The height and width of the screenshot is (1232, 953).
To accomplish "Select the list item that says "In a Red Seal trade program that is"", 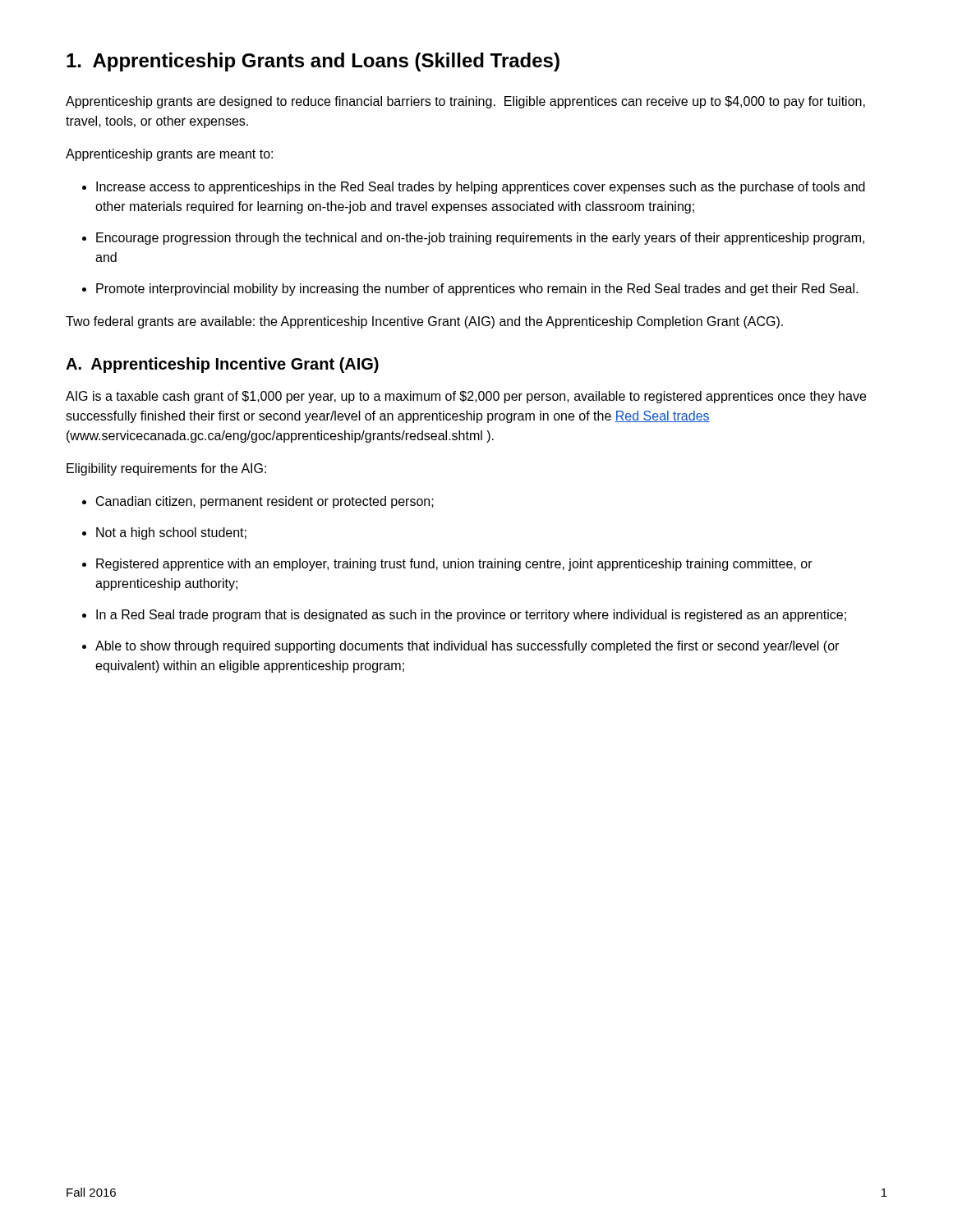I will (471, 615).
